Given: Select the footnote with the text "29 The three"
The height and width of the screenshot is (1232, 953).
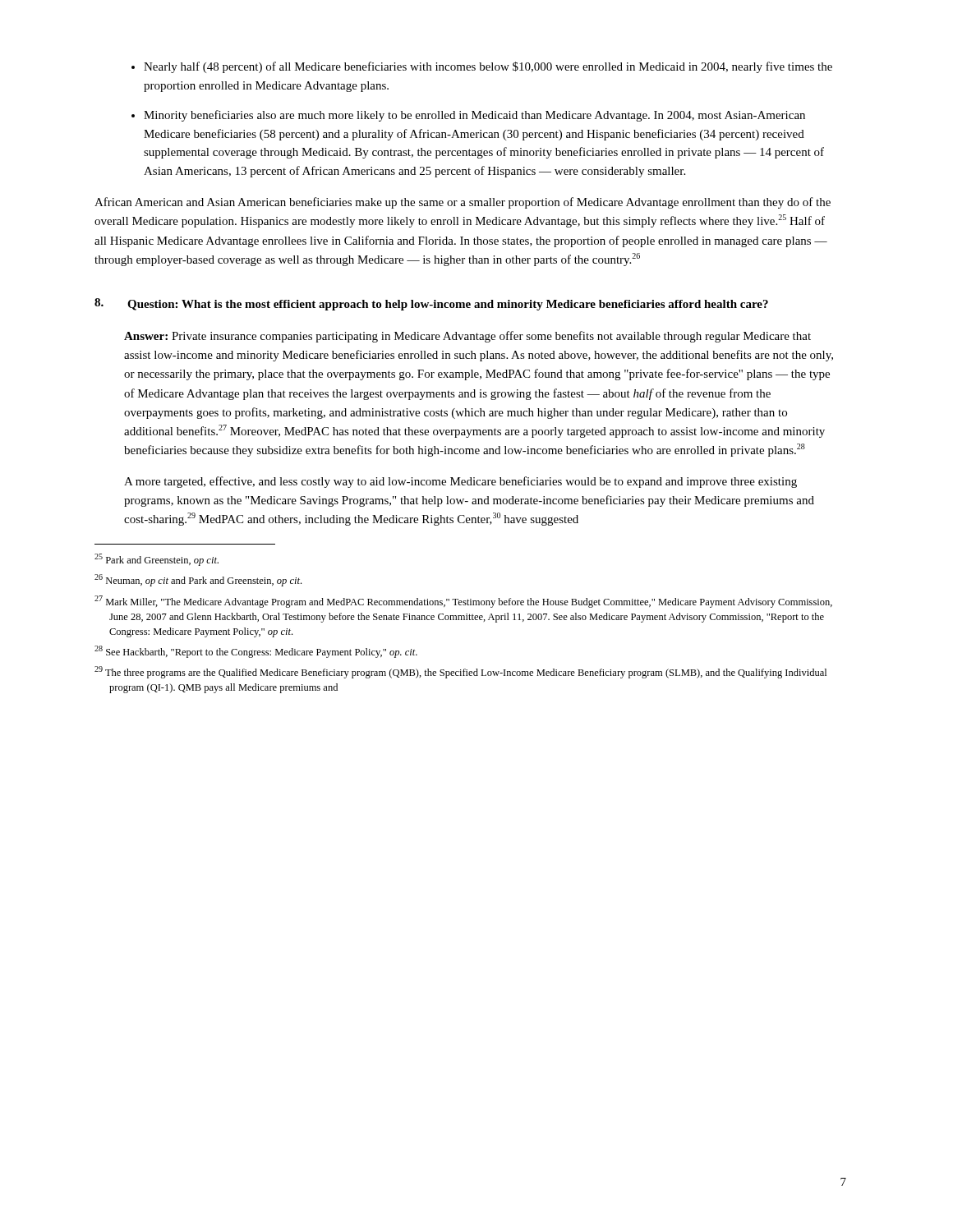Looking at the screenshot, I should coord(461,679).
